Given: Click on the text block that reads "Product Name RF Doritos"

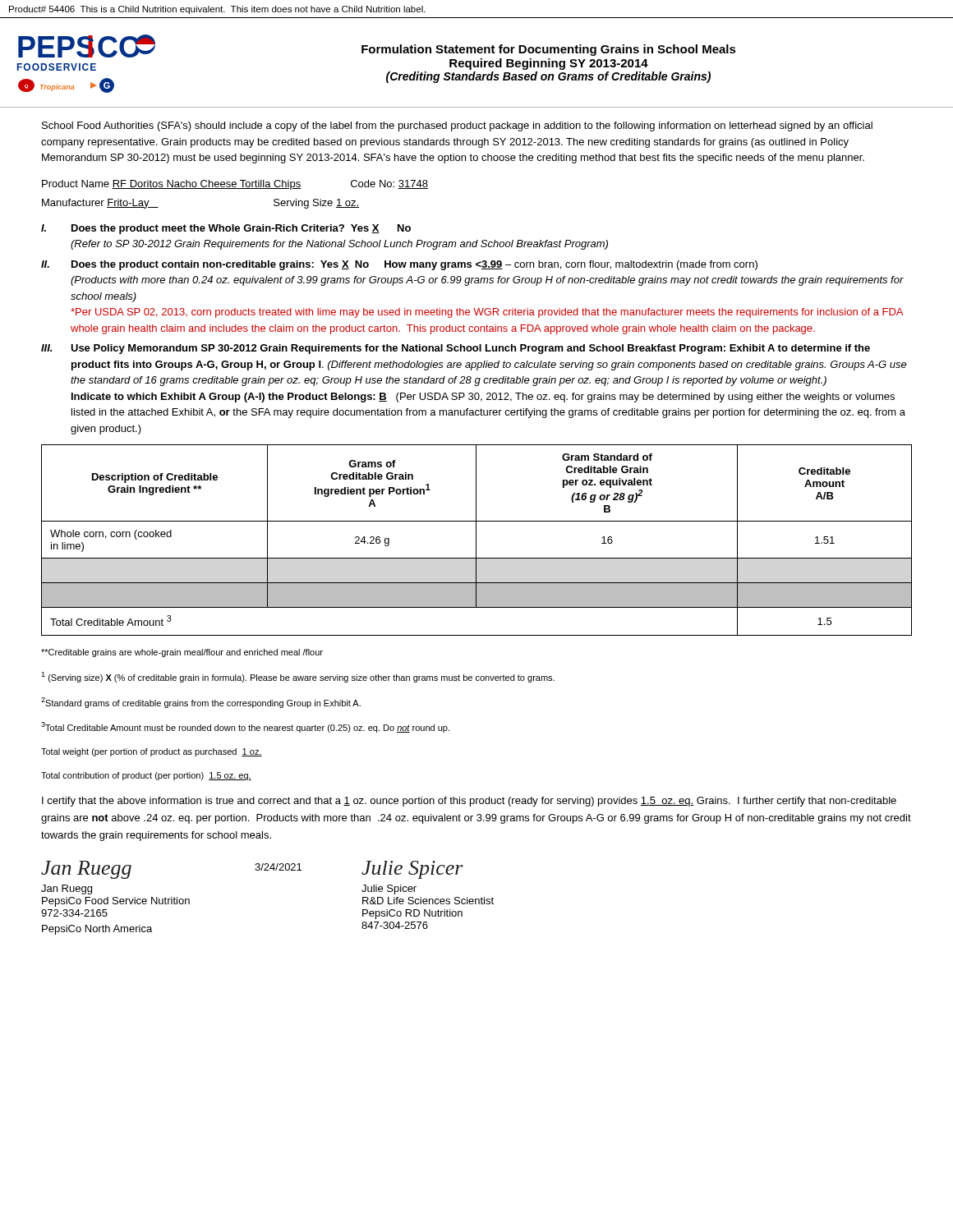Looking at the screenshot, I should point(235,183).
